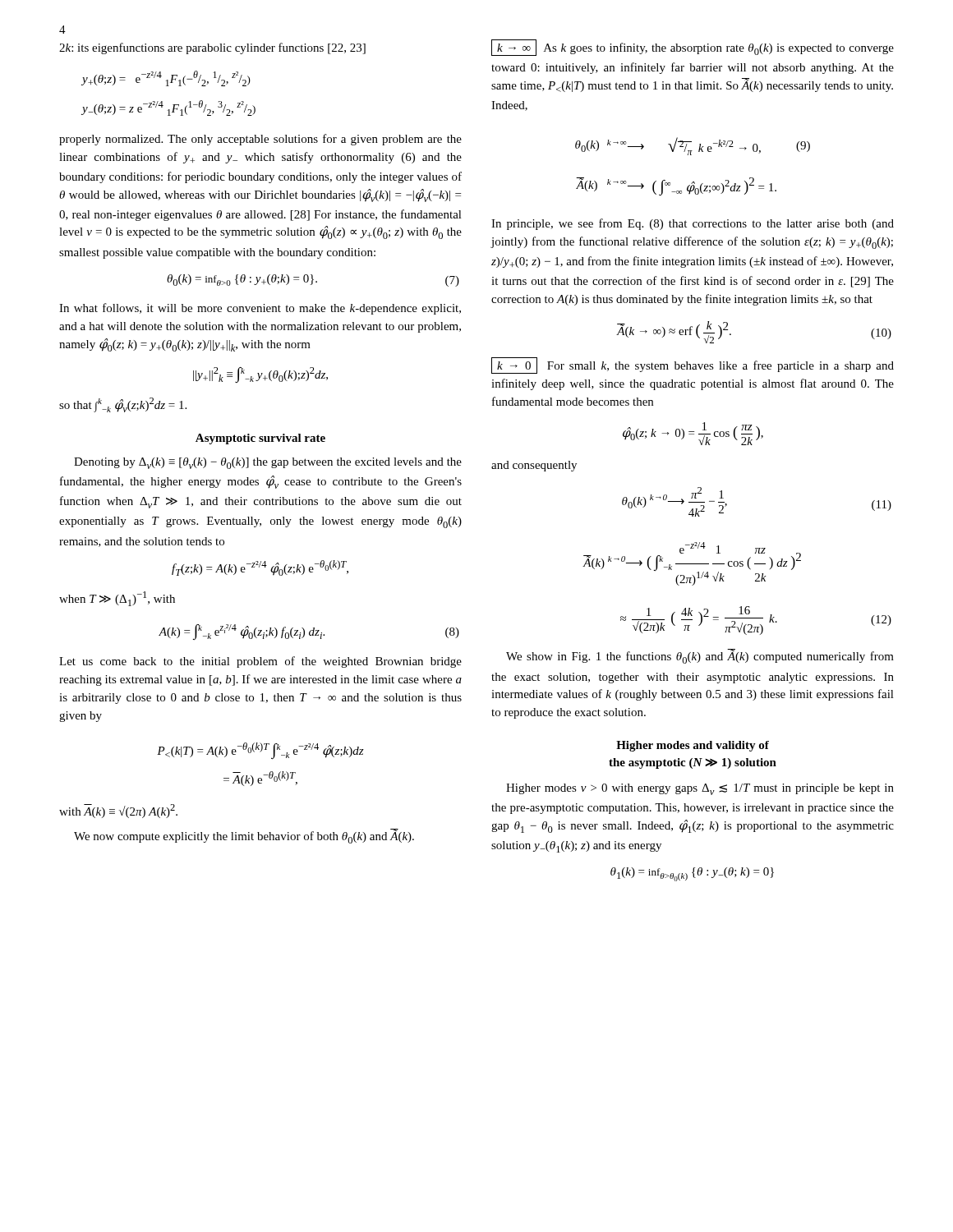The height and width of the screenshot is (1232, 953).
Task: Where is the passage that starts "k → 0 For small k, the system"?
Action: pyautogui.click(x=693, y=383)
